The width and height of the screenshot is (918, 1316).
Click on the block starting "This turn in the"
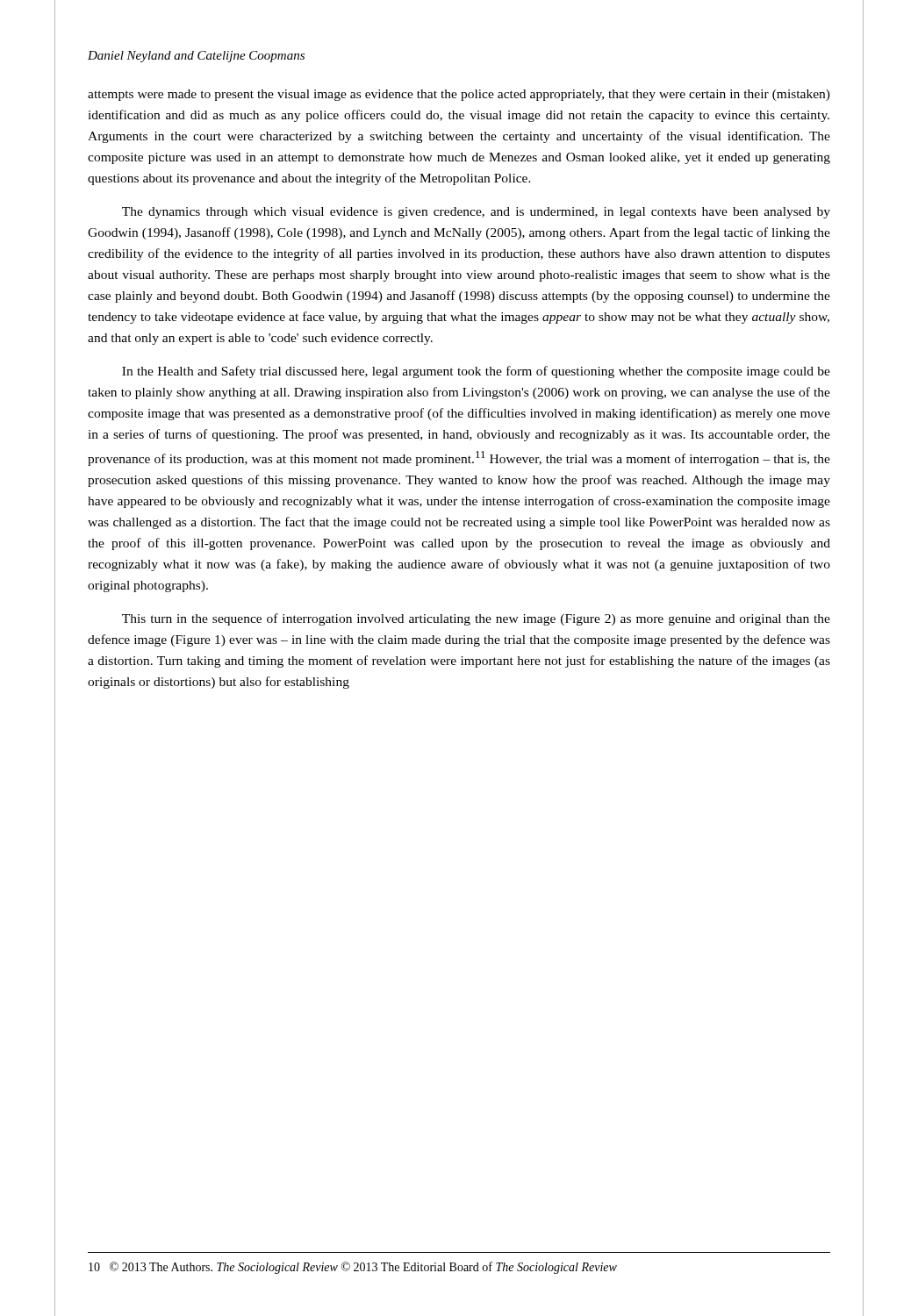coord(459,649)
